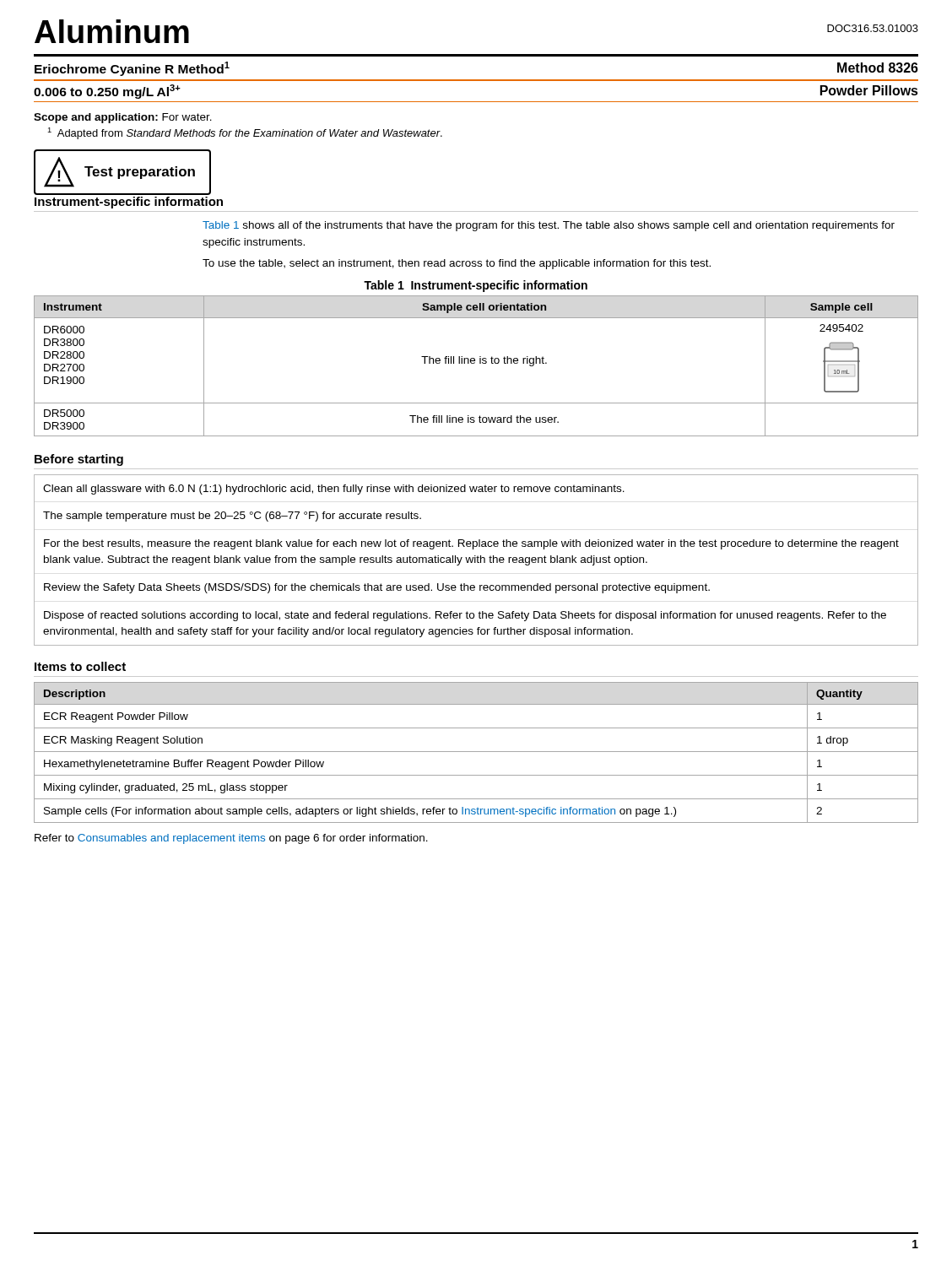952x1266 pixels.
Task: Point to the text block starting "Eriochrome Cyanine R Method1"
Action: (x=132, y=68)
